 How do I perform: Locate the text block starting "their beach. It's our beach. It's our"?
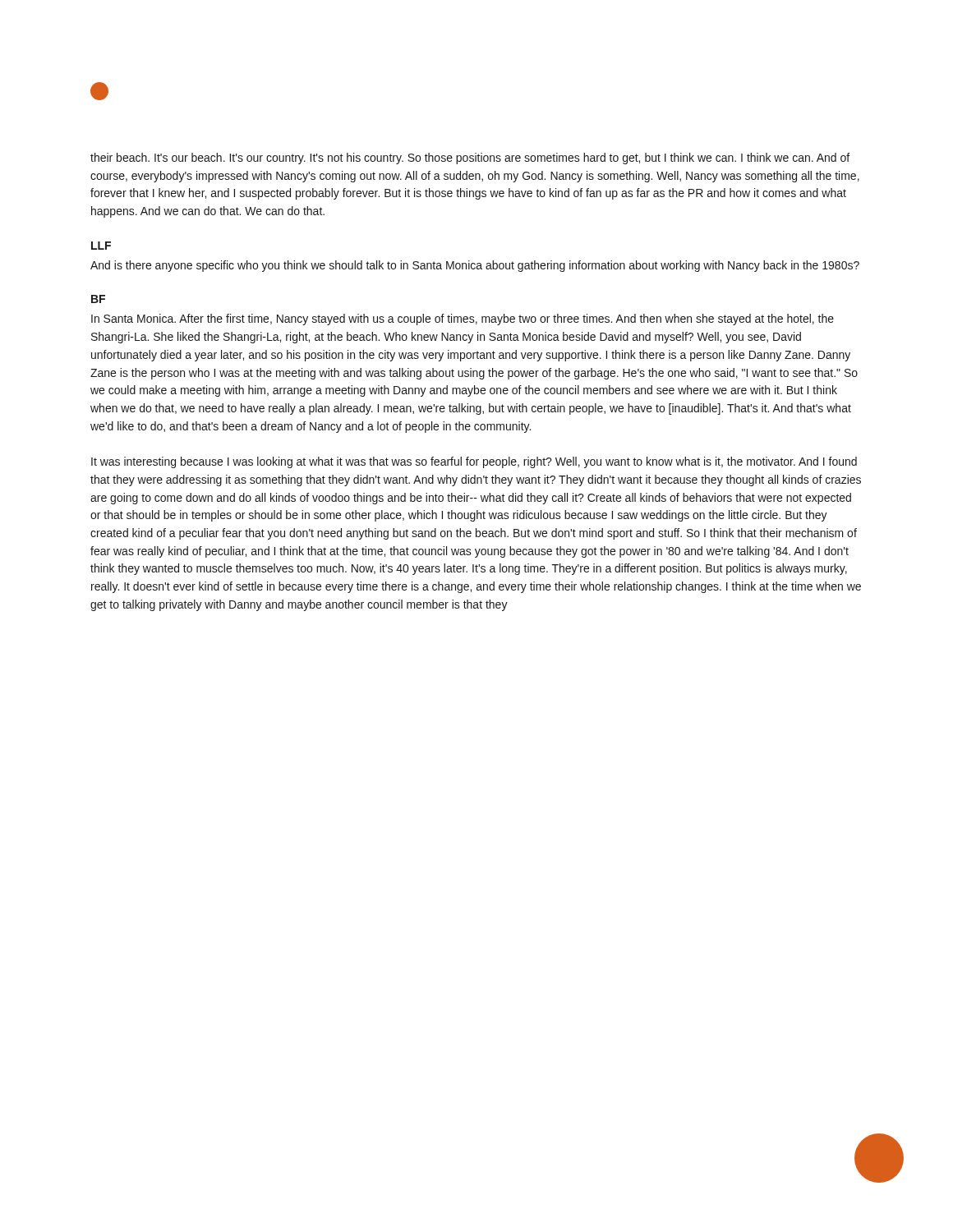pos(475,184)
